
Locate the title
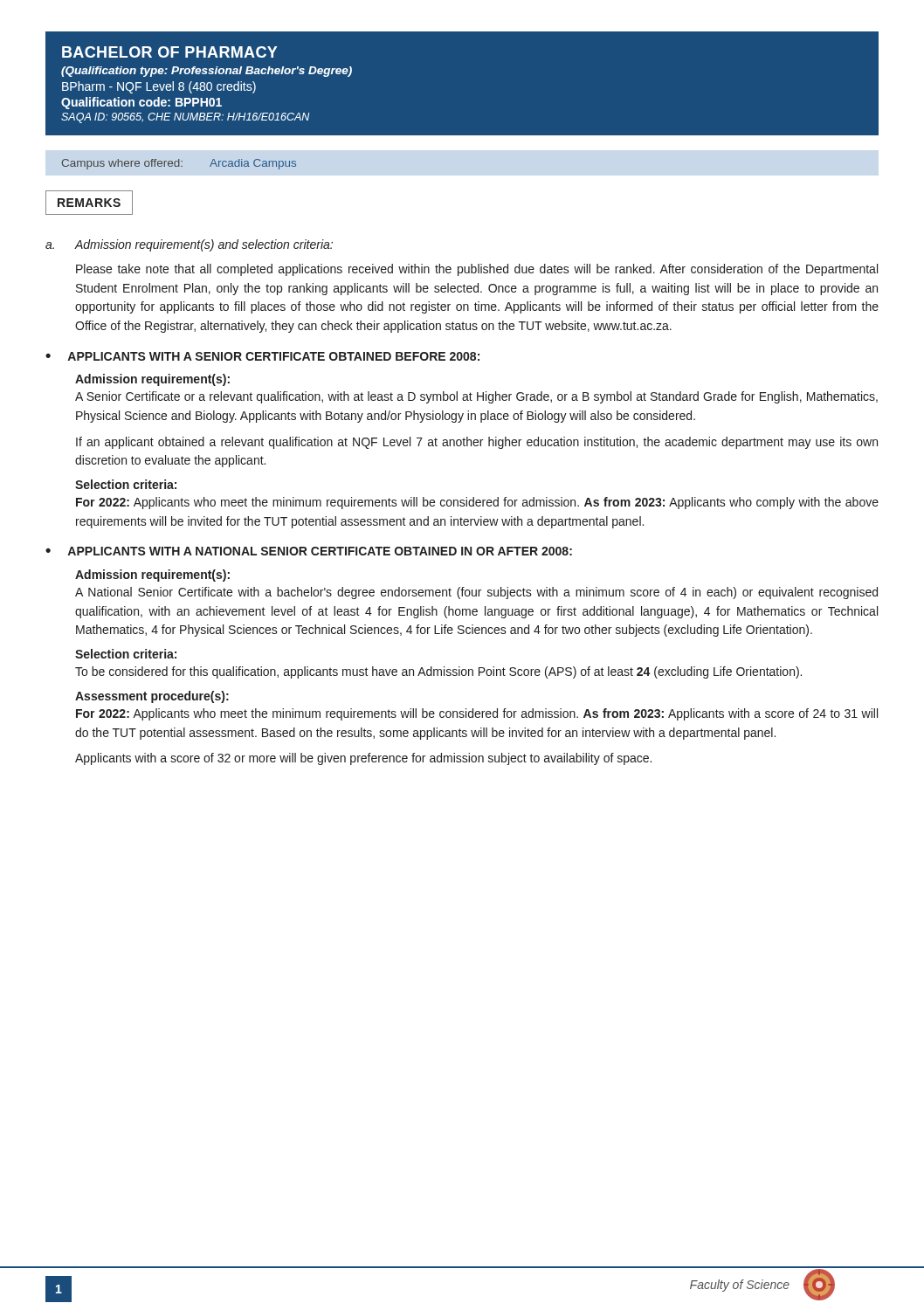pyautogui.click(x=462, y=89)
